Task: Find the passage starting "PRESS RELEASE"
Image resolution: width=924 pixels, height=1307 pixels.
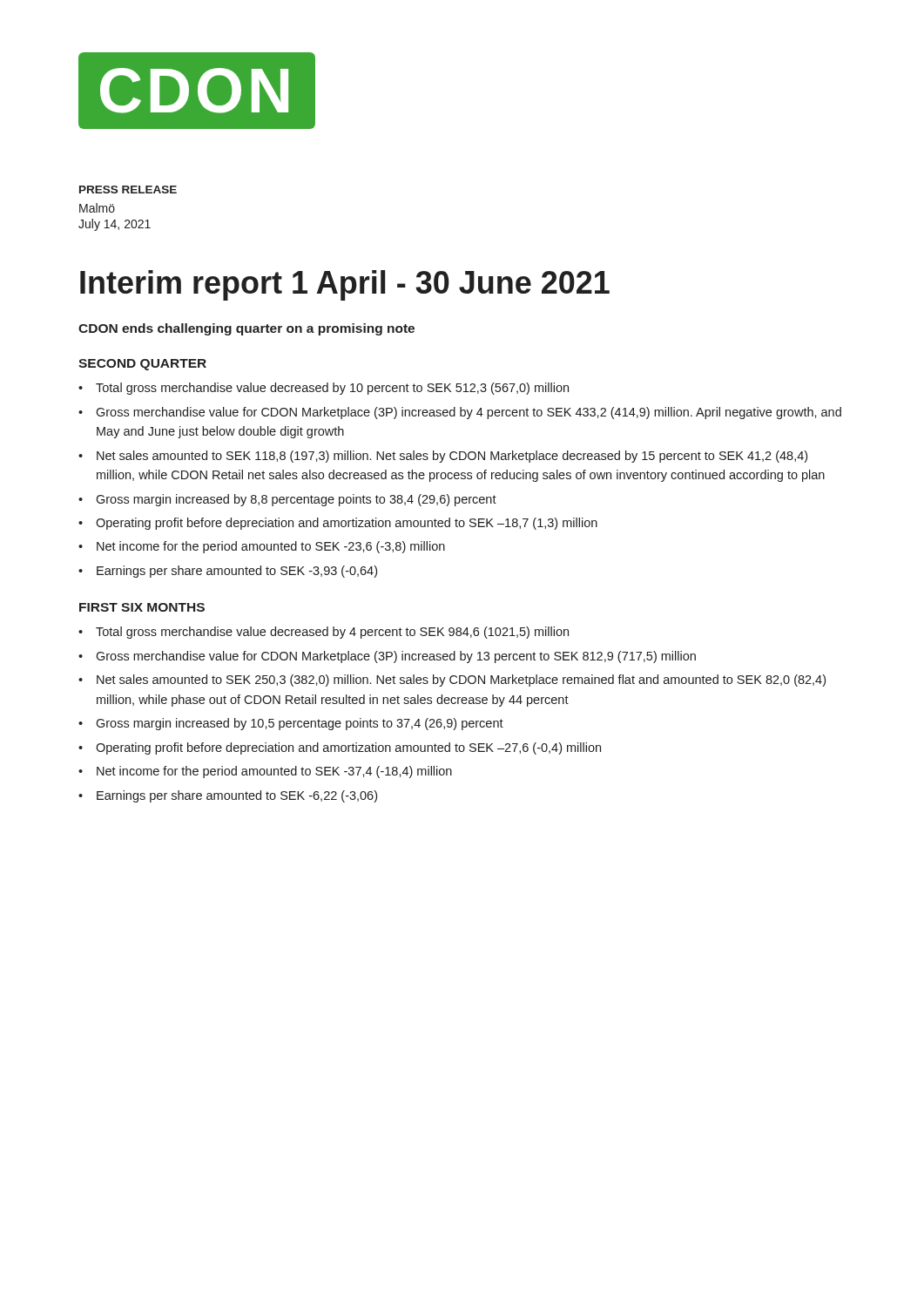Action: [128, 190]
